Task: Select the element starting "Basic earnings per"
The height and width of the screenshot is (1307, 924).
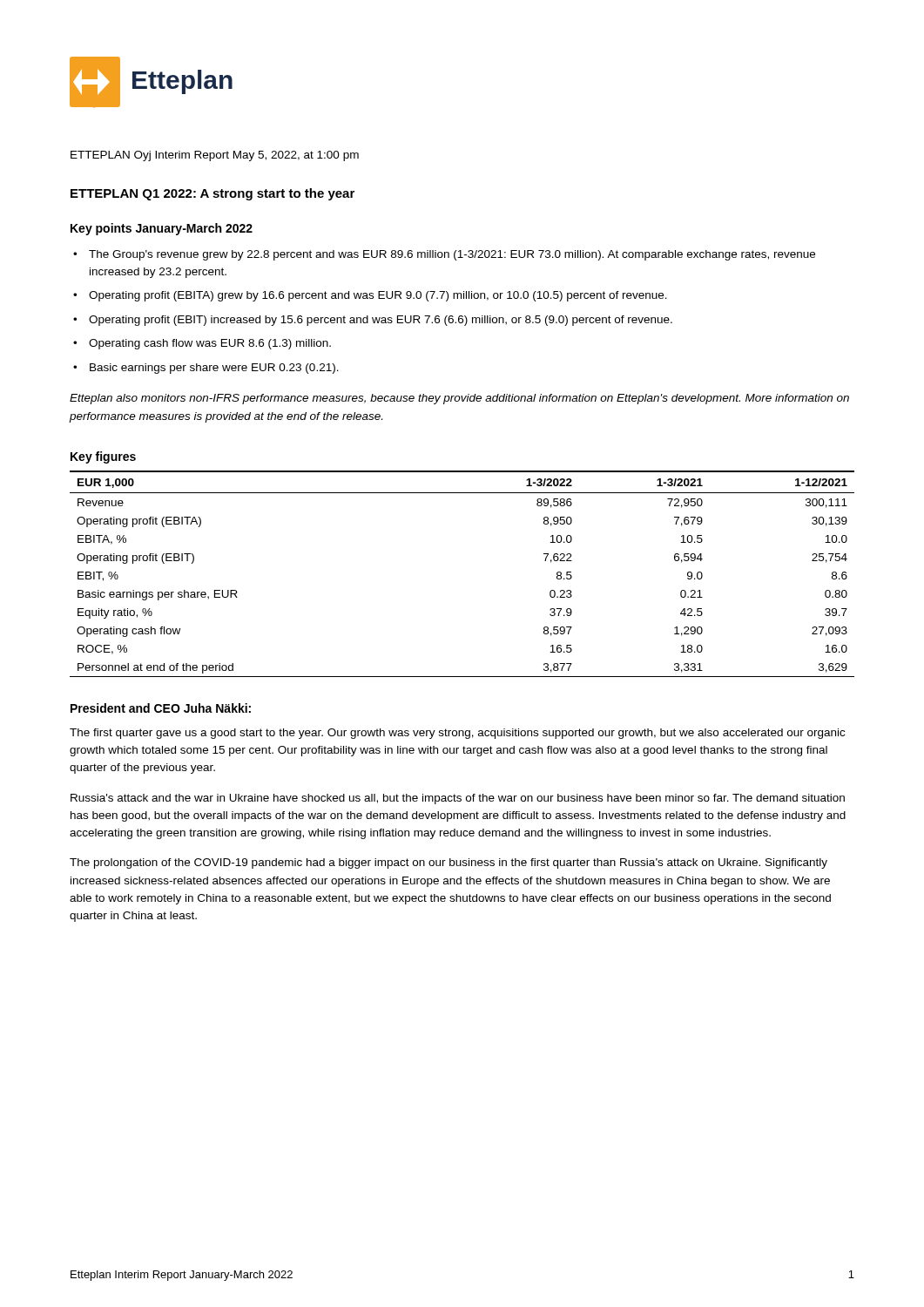Action: (214, 367)
